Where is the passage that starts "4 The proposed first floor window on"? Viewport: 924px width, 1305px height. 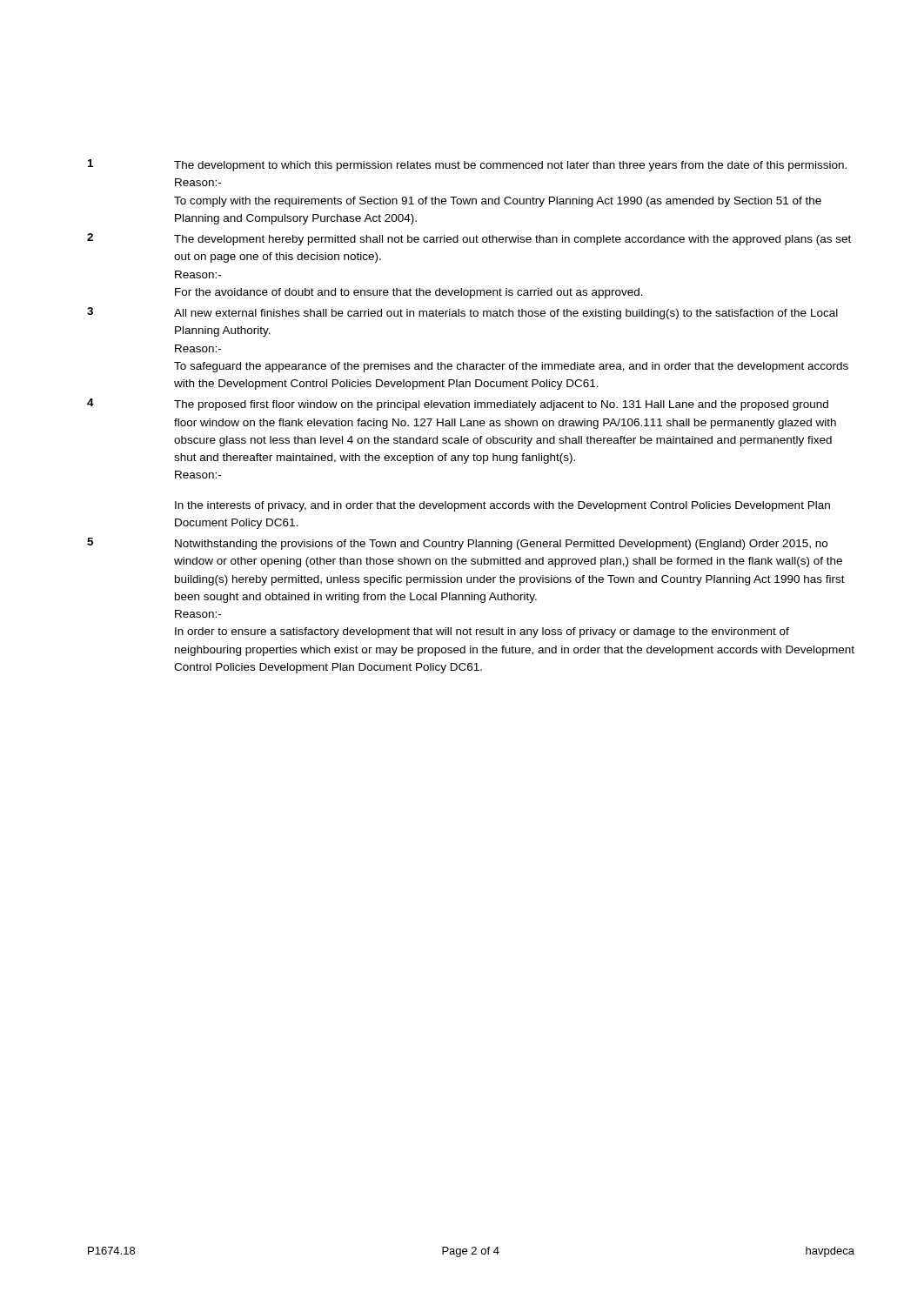click(x=471, y=464)
